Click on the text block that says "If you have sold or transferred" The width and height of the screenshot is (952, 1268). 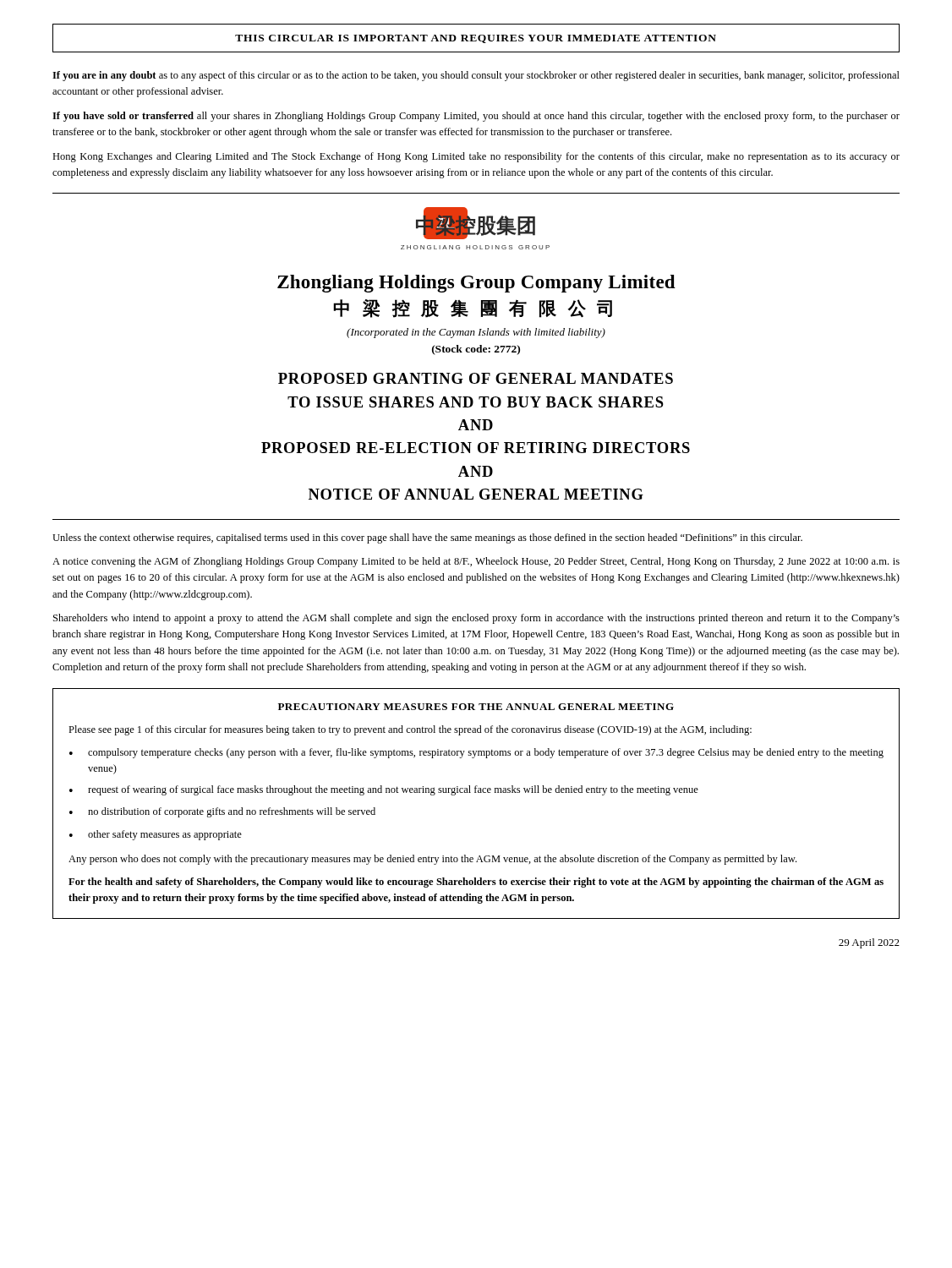(476, 124)
